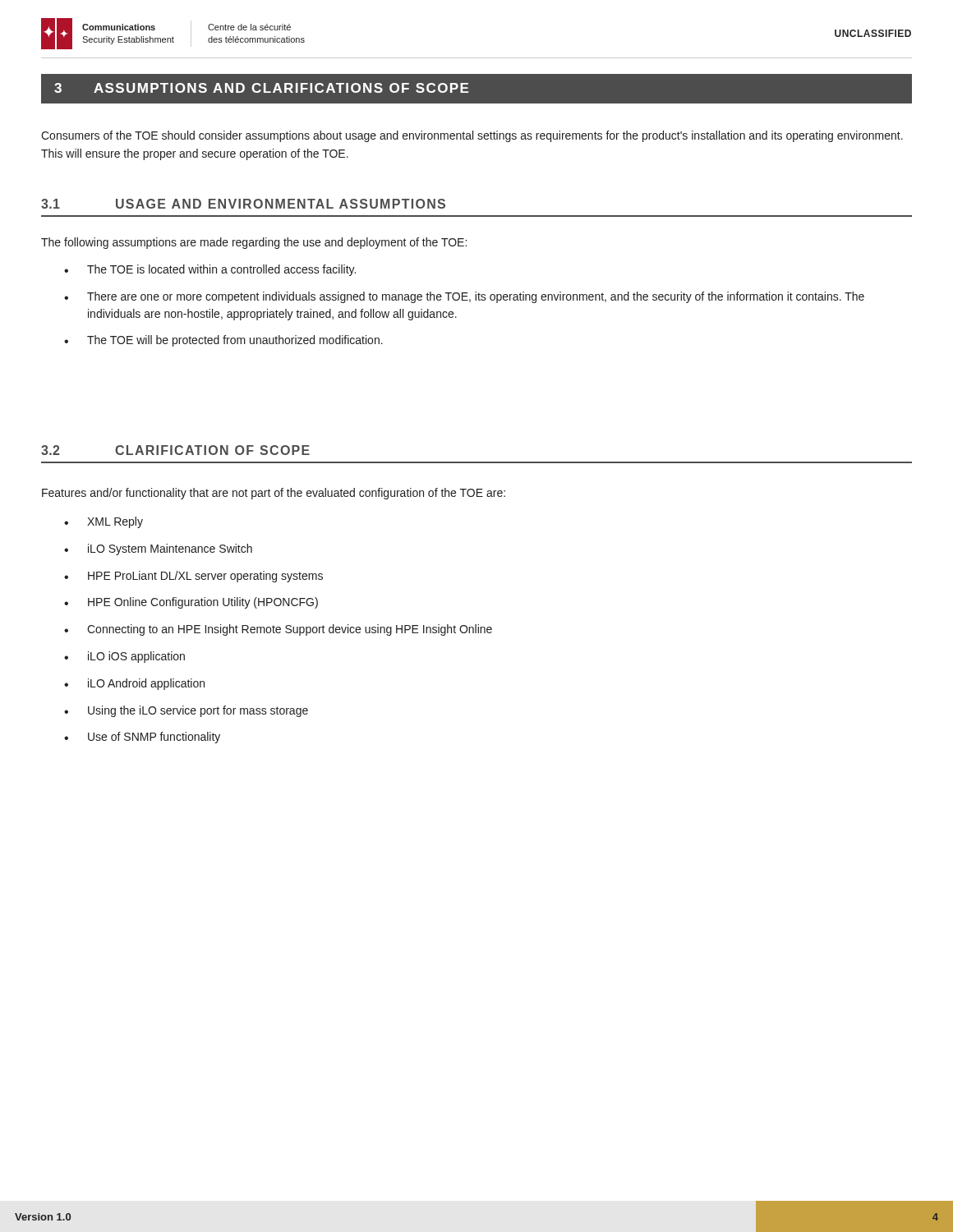Find the block on this page that starts "HPE ProLiant DL/XL server operating"
Screen dimensions: 1232x953
193,577
